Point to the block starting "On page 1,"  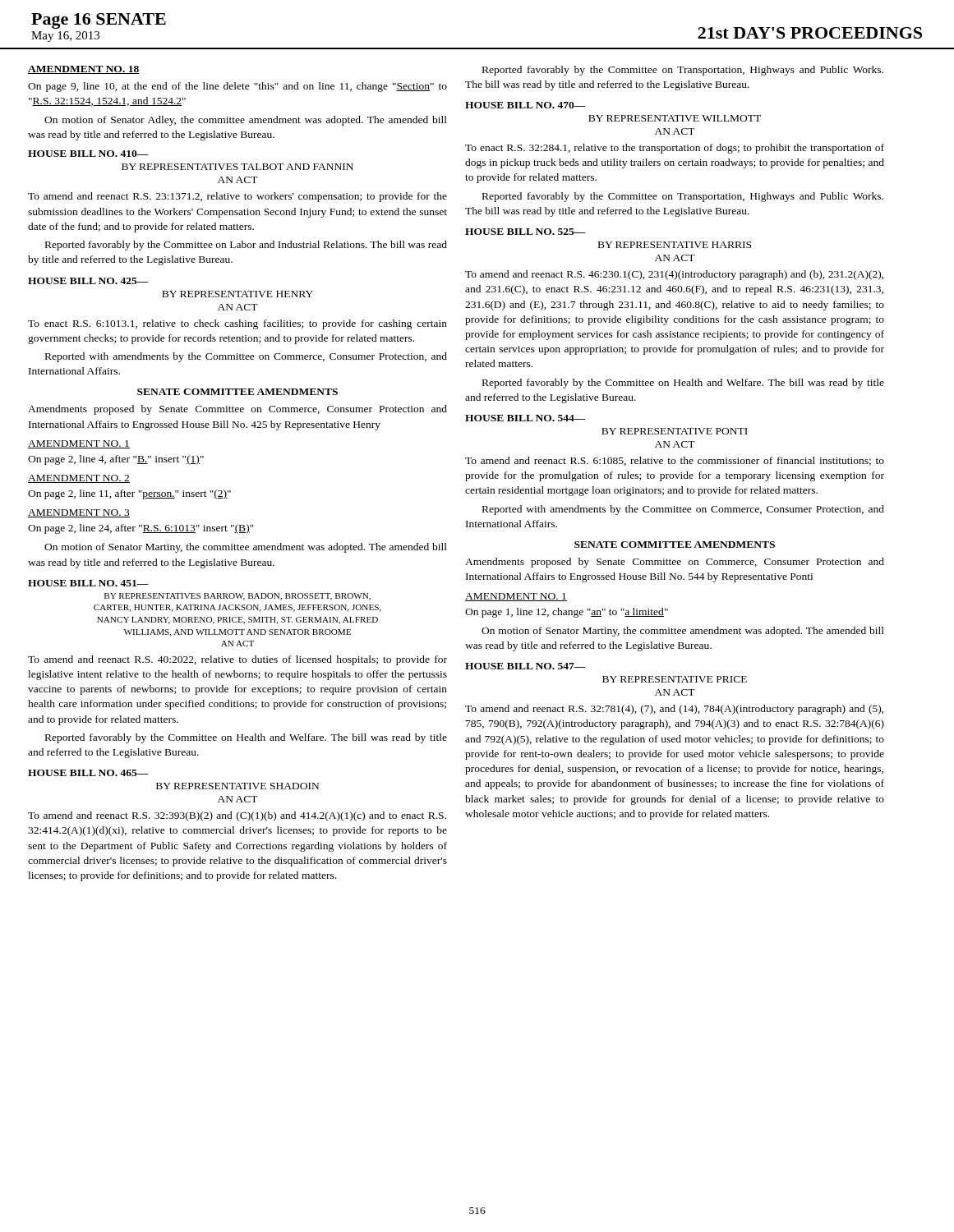pyautogui.click(x=675, y=612)
